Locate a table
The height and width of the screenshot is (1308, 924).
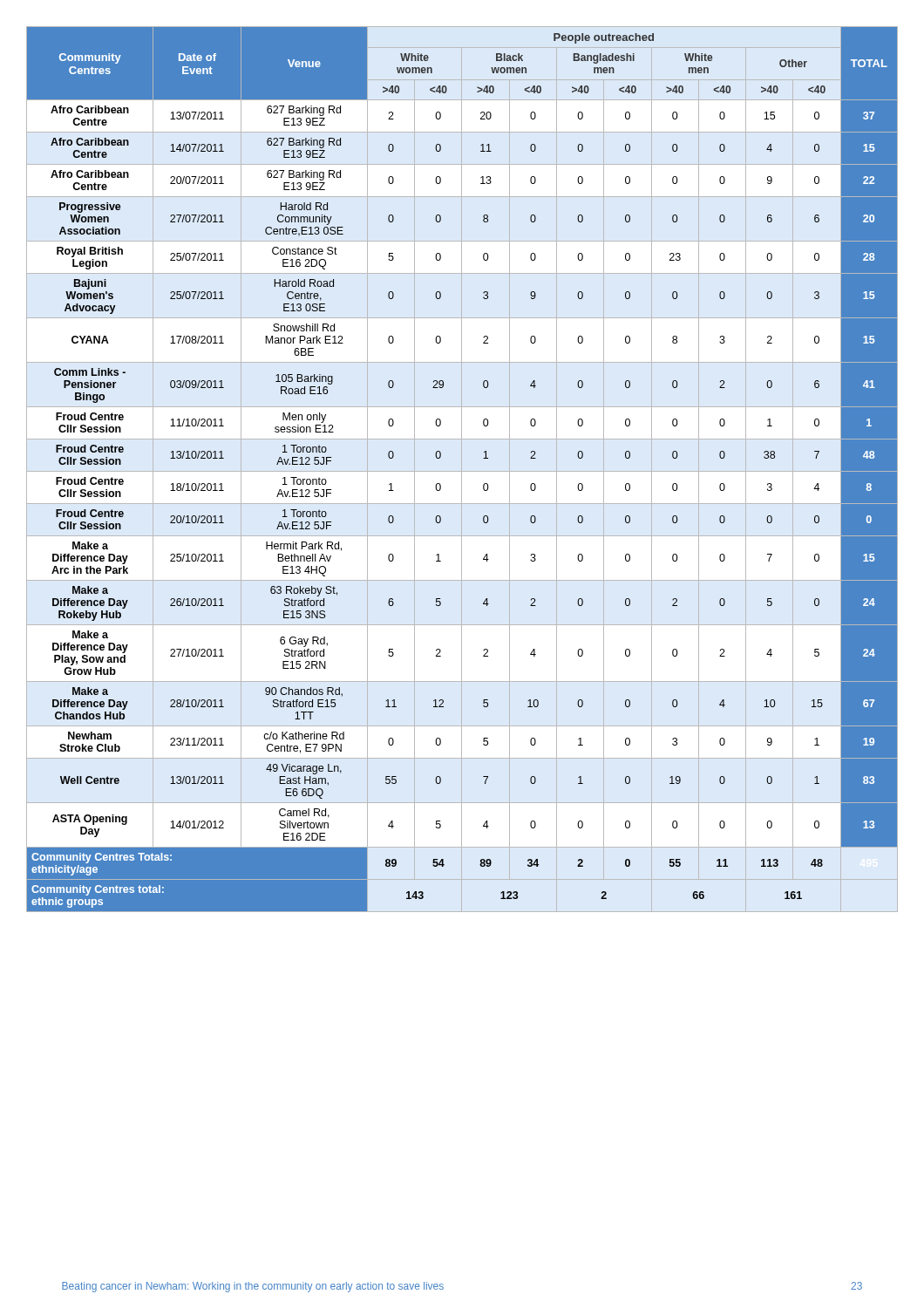point(462,469)
